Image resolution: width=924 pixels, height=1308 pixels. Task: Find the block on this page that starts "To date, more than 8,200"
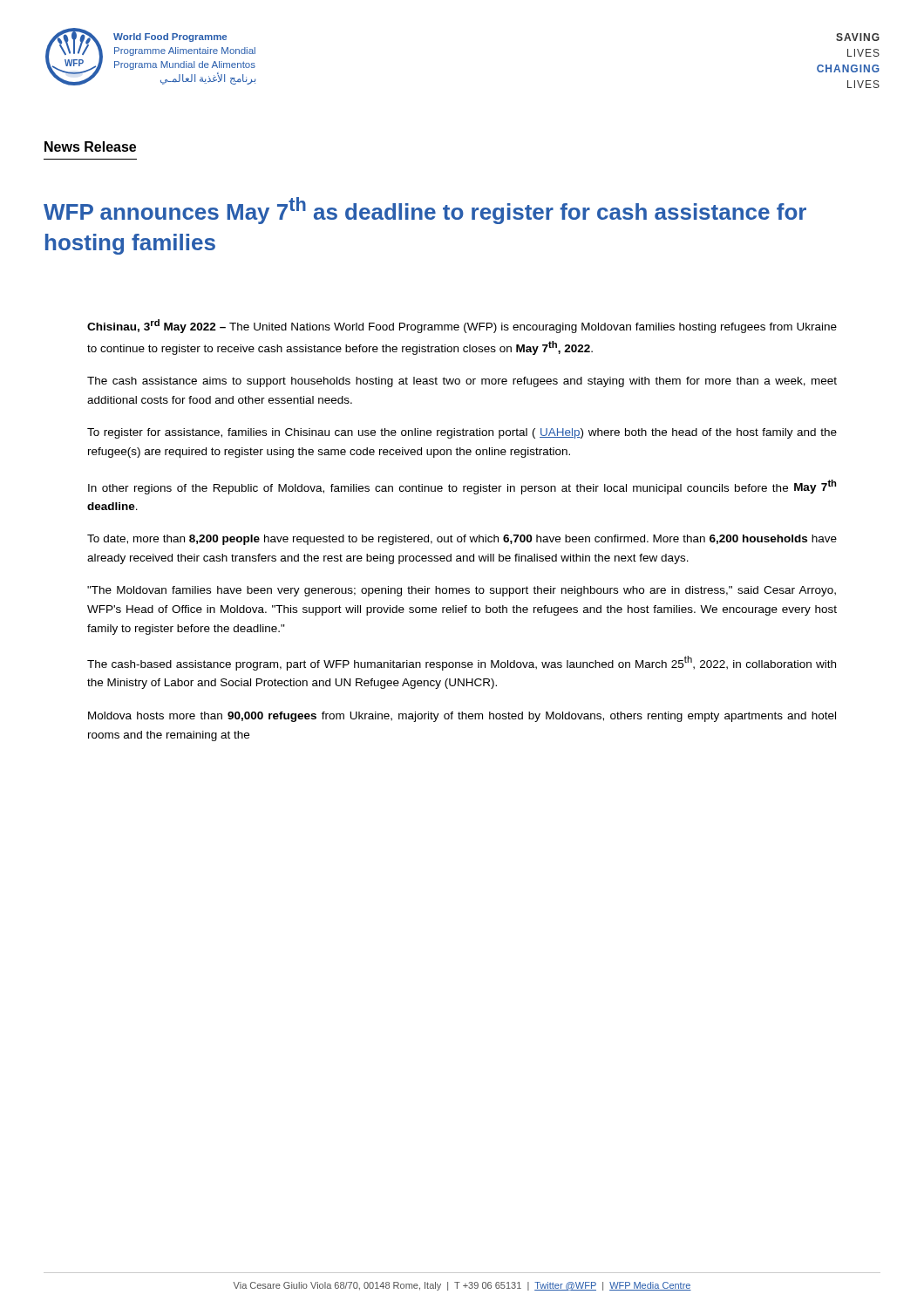pos(462,548)
